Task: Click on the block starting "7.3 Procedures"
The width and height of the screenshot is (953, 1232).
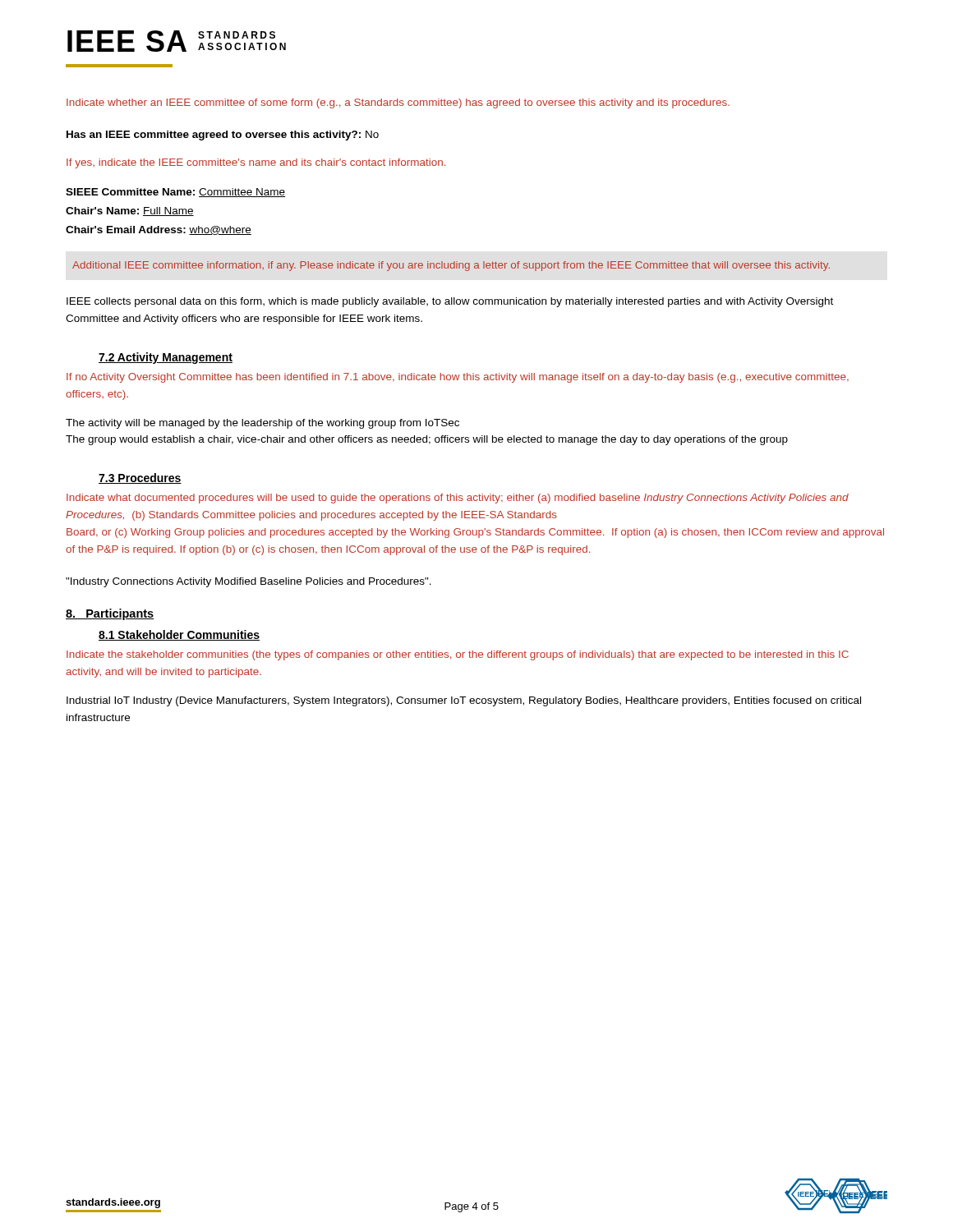Action: tap(140, 478)
